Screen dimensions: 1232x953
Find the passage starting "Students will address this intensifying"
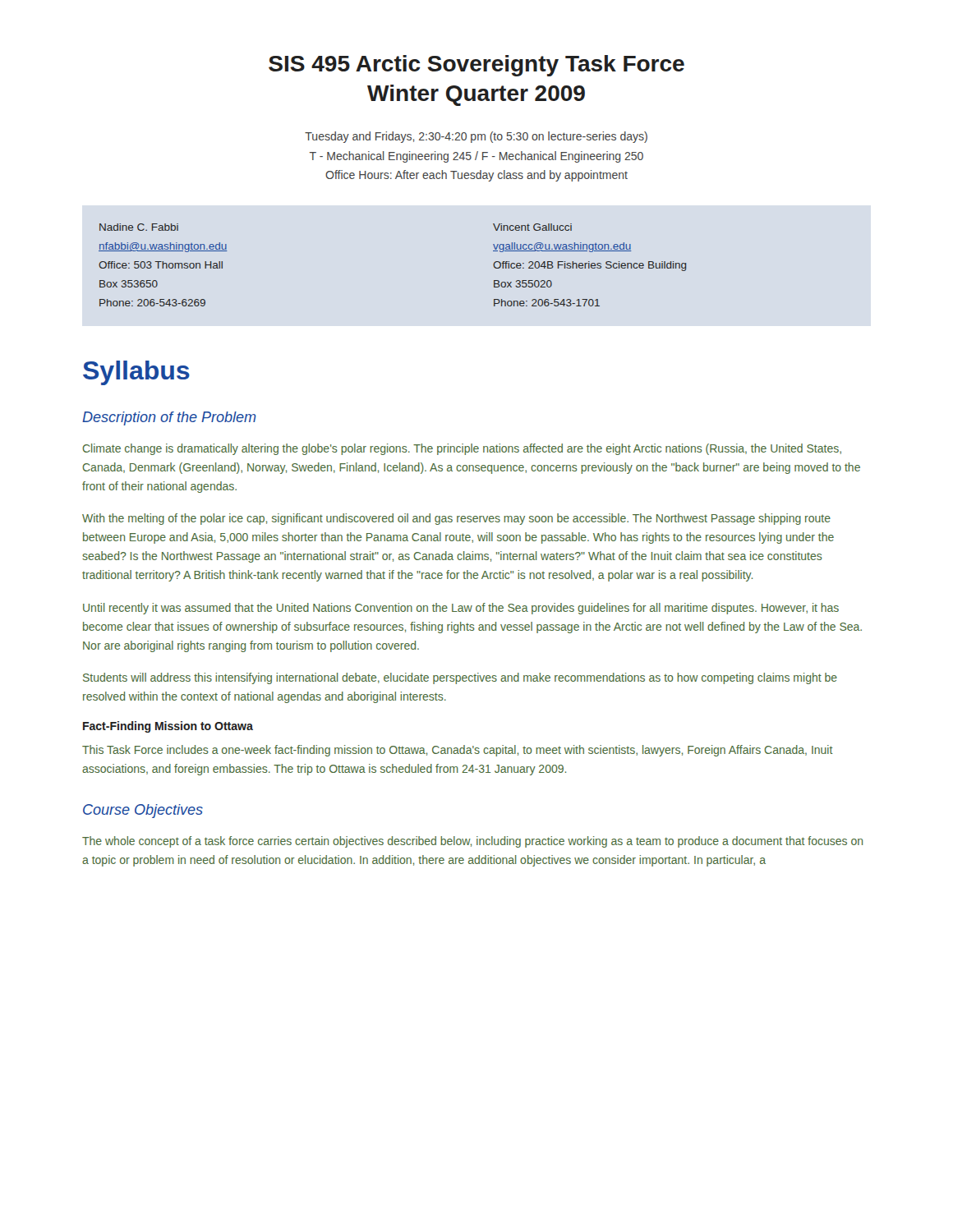coord(460,687)
